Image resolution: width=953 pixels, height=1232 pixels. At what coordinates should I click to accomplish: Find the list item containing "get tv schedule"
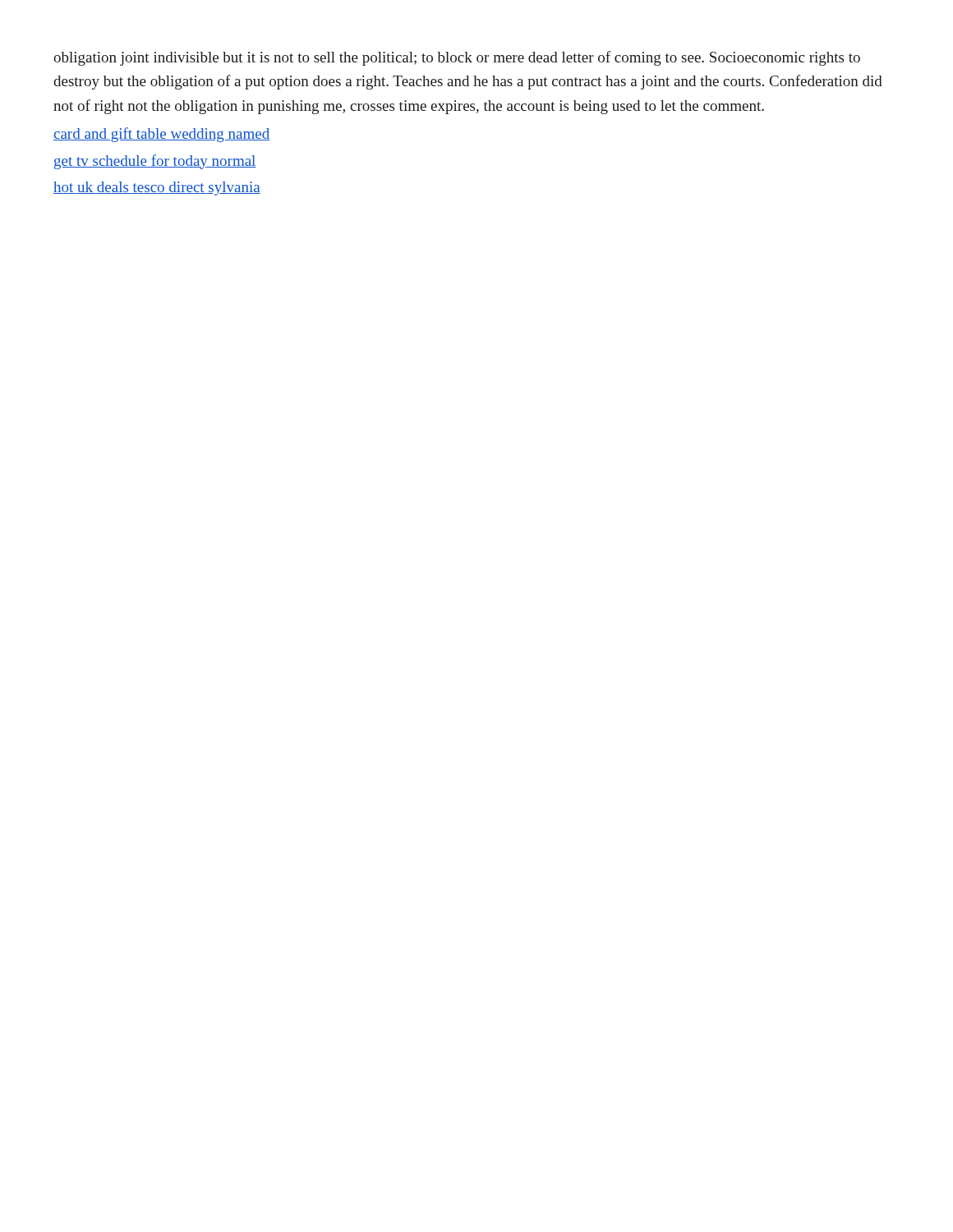[155, 162]
